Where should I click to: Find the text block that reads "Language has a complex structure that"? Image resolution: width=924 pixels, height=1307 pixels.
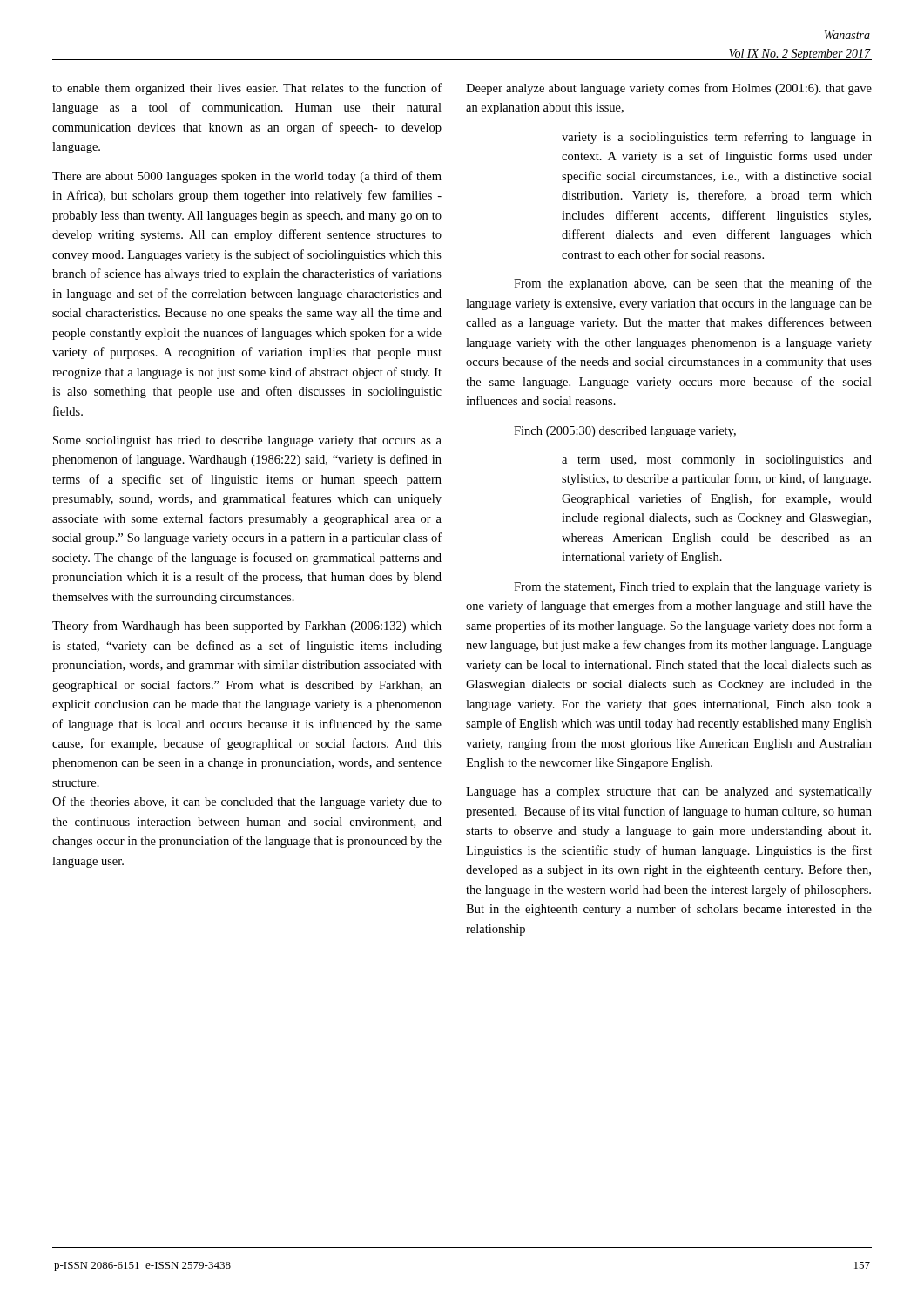coord(669,860)
